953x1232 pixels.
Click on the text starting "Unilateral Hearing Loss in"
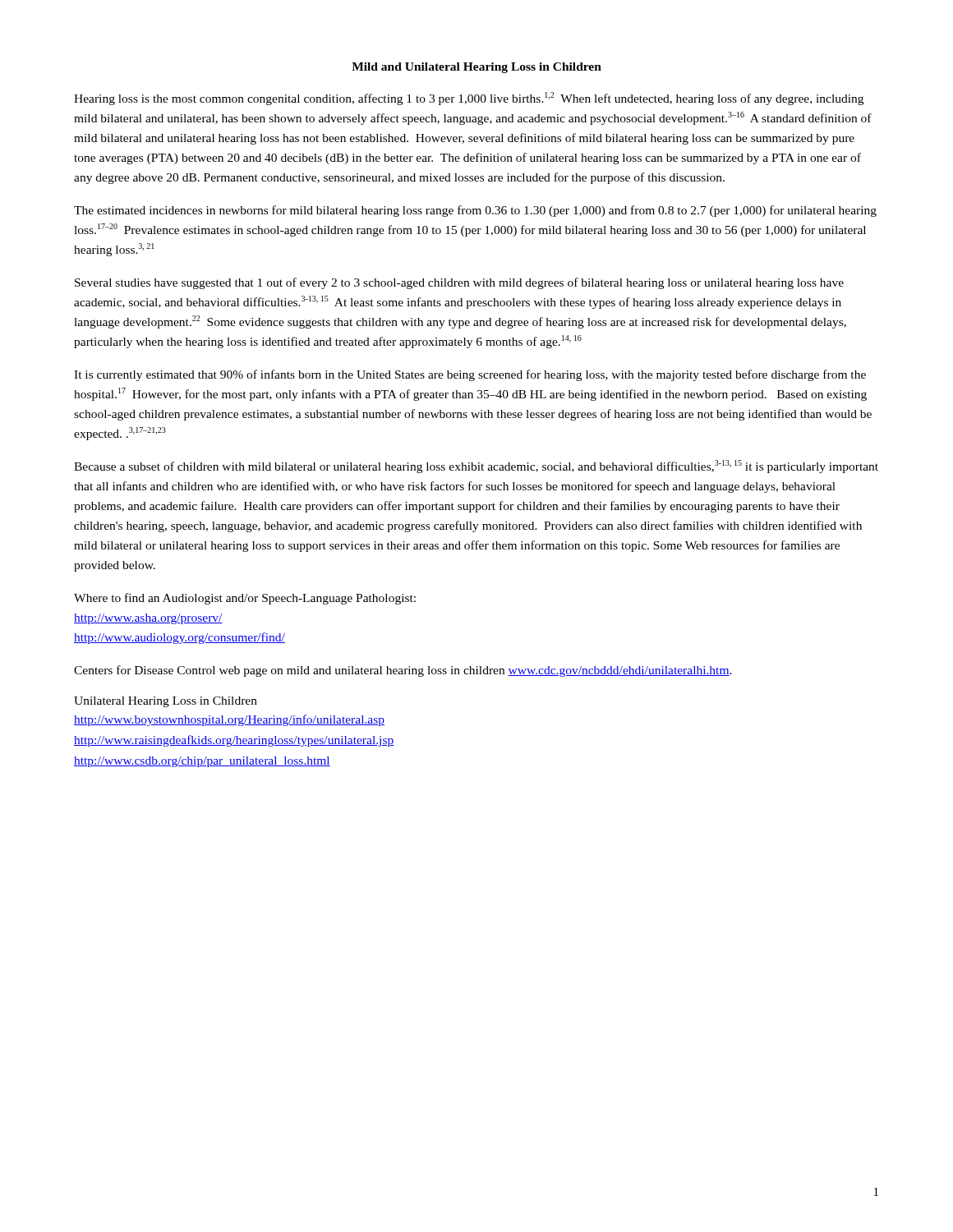pyautogui.click(x=166, y=701)
